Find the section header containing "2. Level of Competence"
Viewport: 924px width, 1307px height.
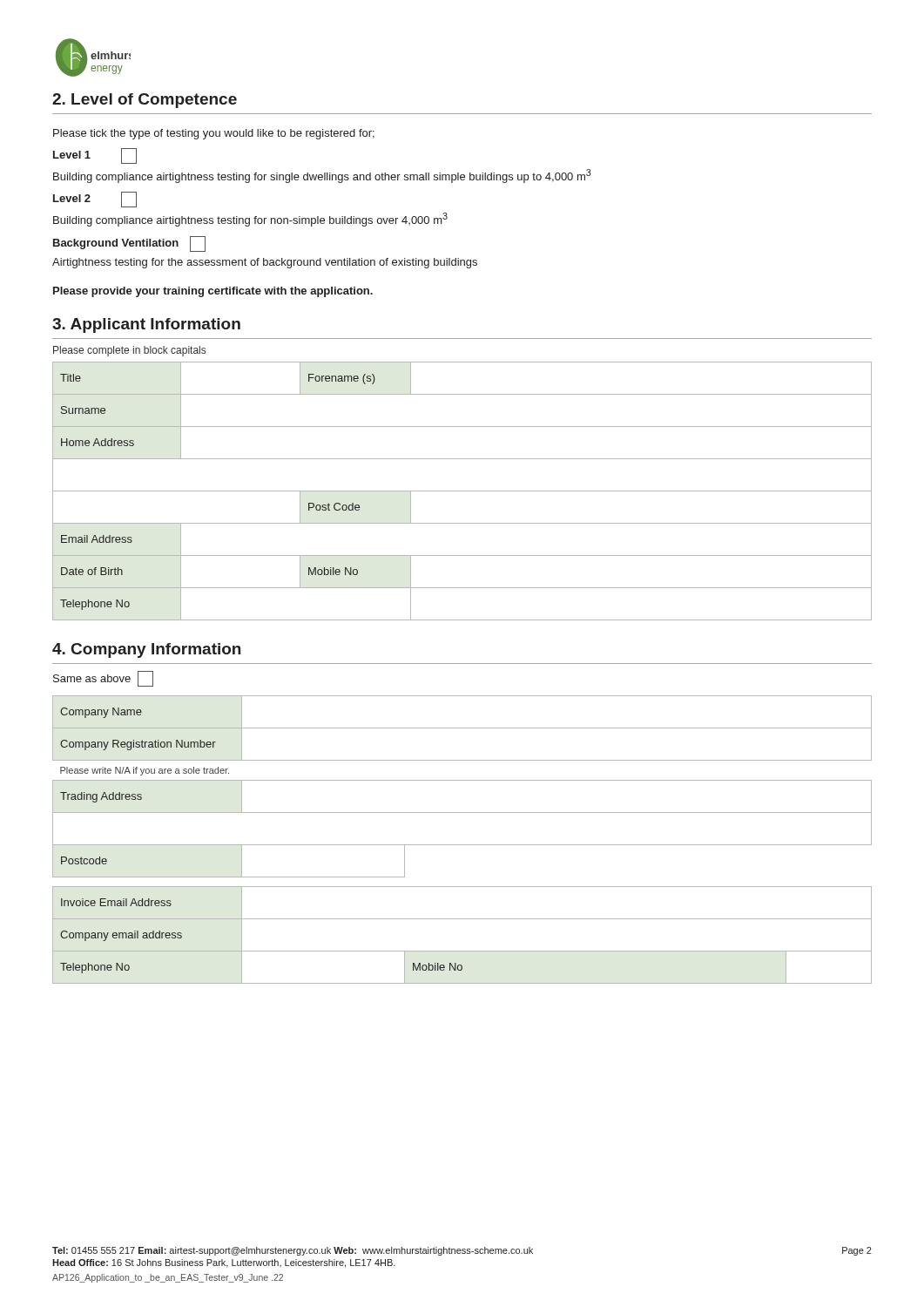145,99
